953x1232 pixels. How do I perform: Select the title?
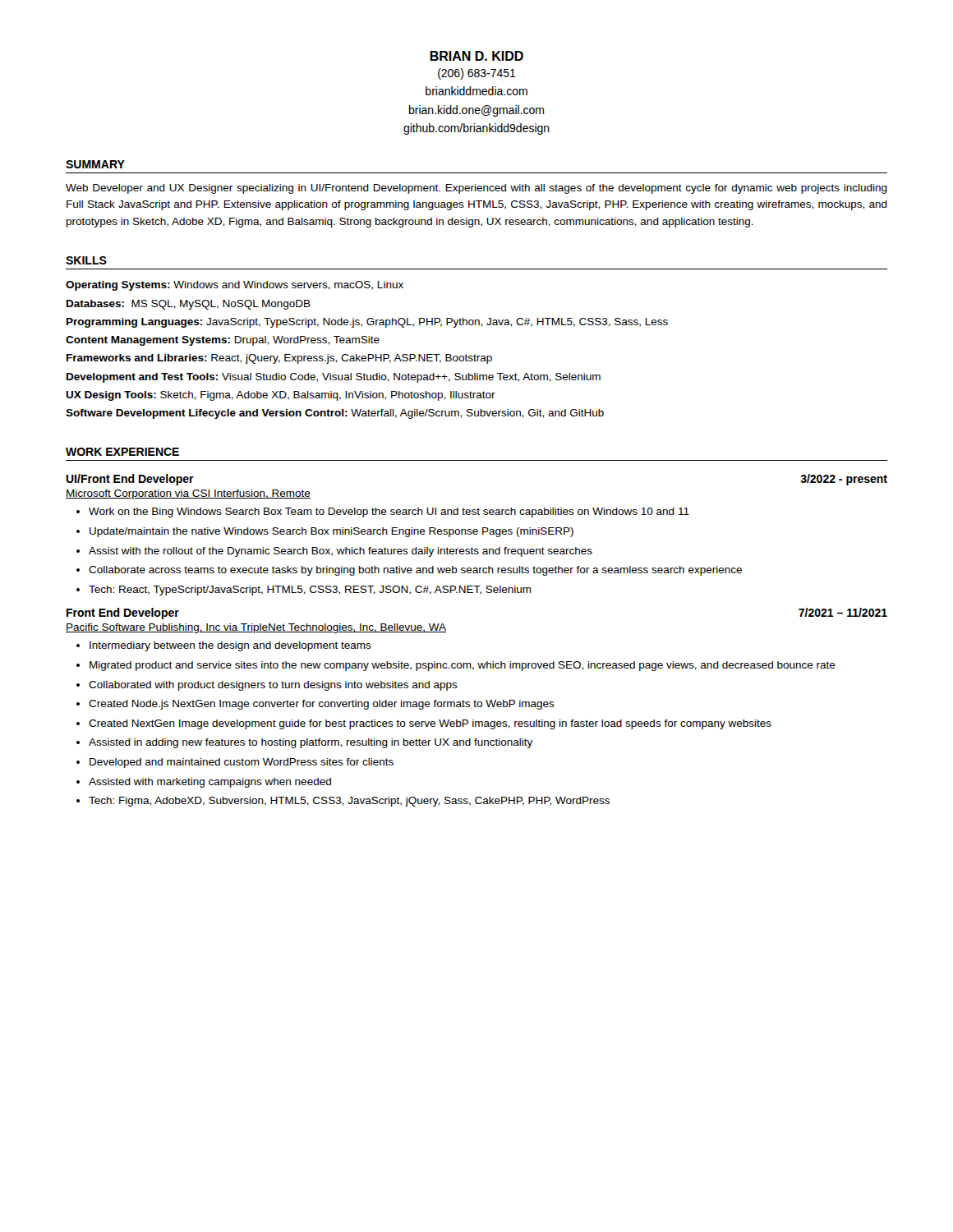pos(476,93)
